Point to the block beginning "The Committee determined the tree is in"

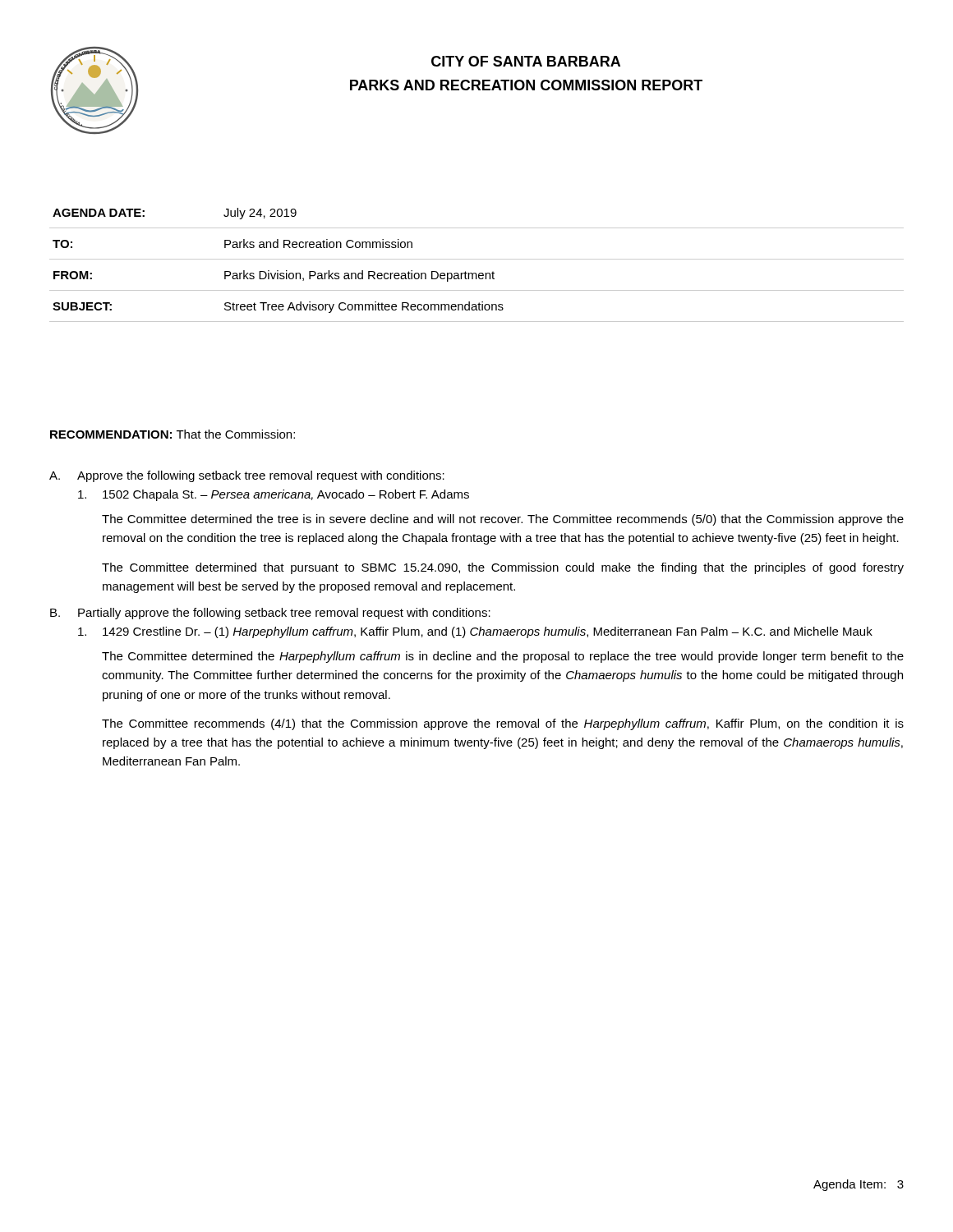coord(503,528)
